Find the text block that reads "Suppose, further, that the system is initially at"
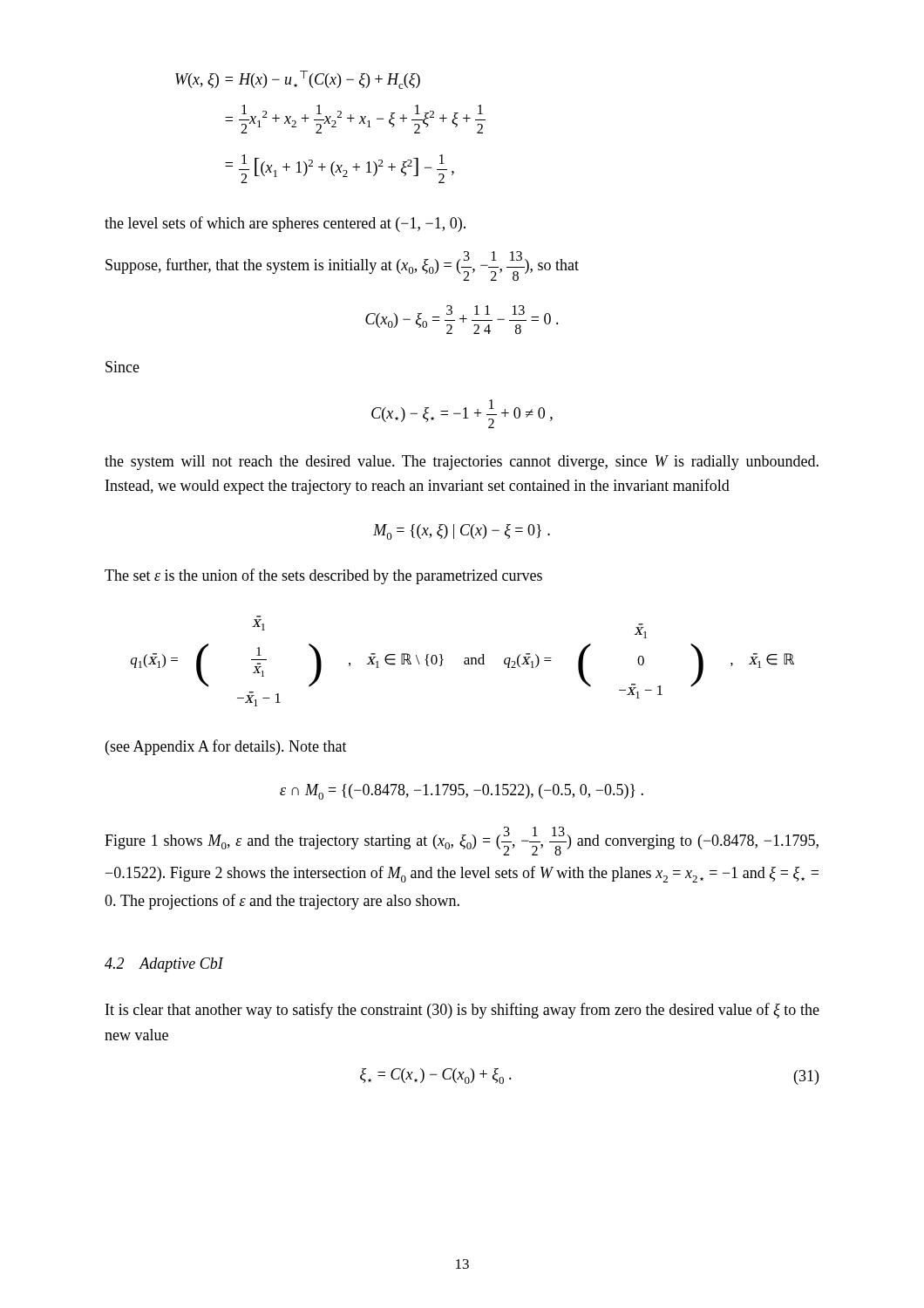This screenshot has width=924, height=1308. pos(342,267)
